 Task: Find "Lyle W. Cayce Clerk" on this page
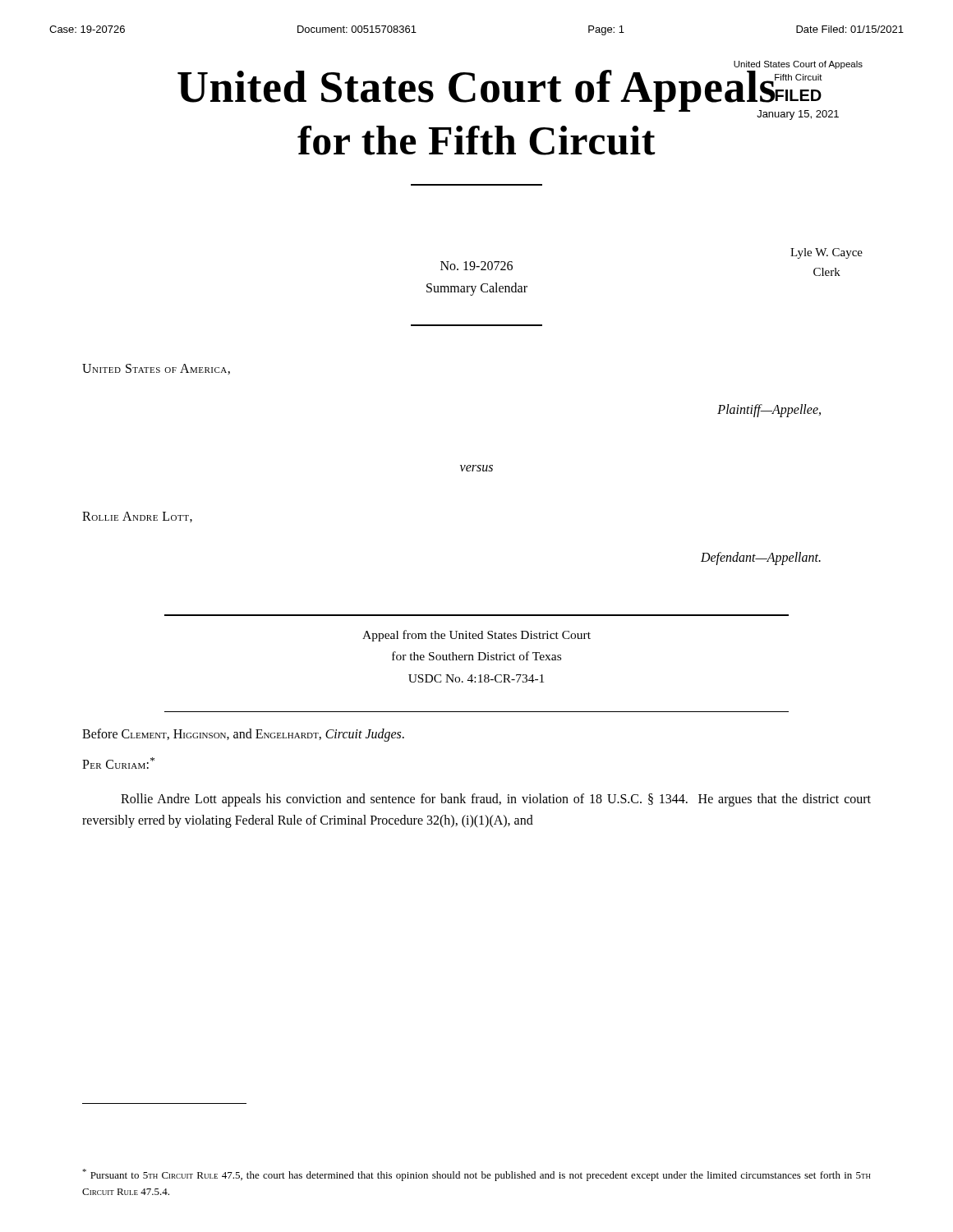(x=827, y=262)
